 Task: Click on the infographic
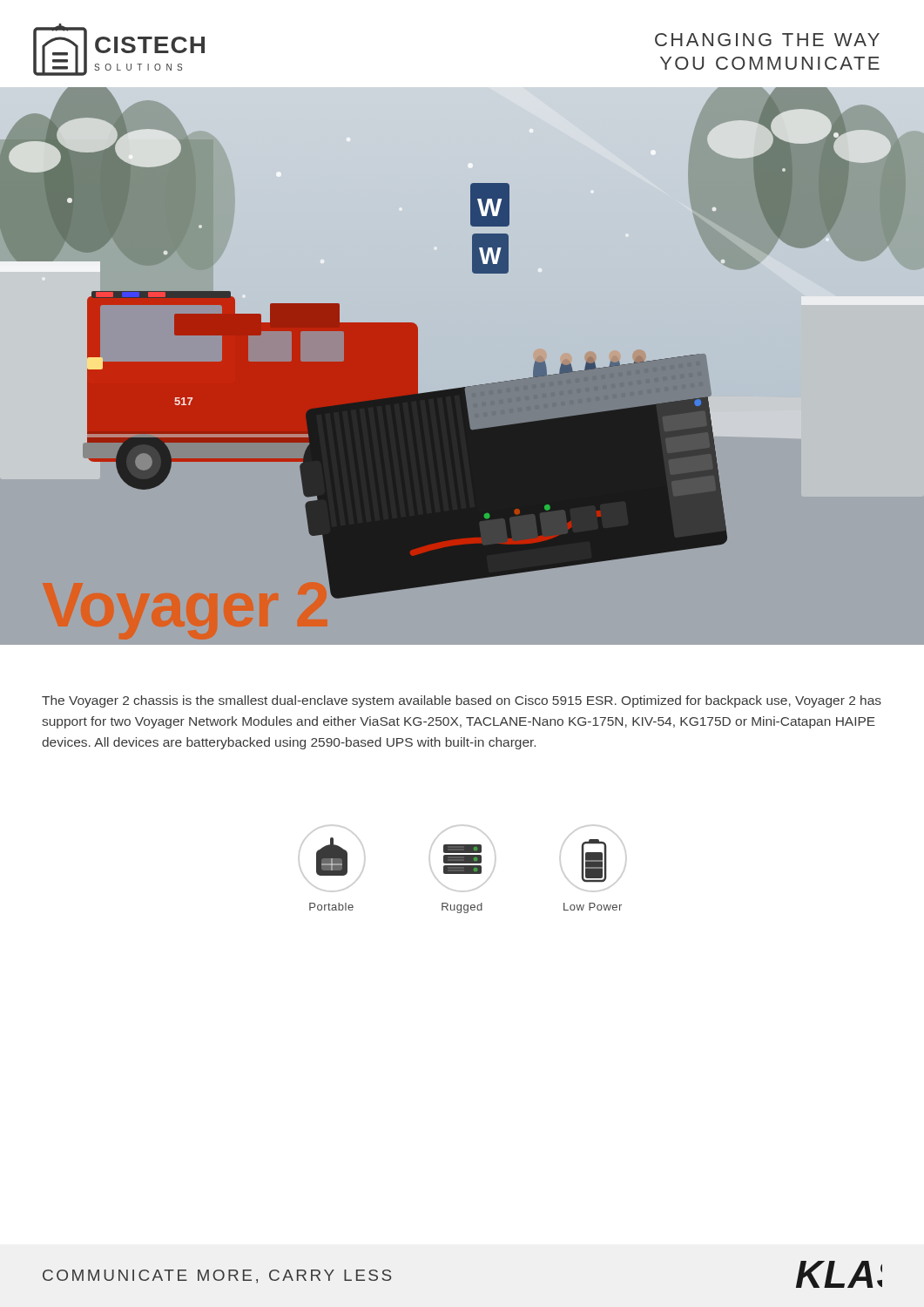[462, 868]
